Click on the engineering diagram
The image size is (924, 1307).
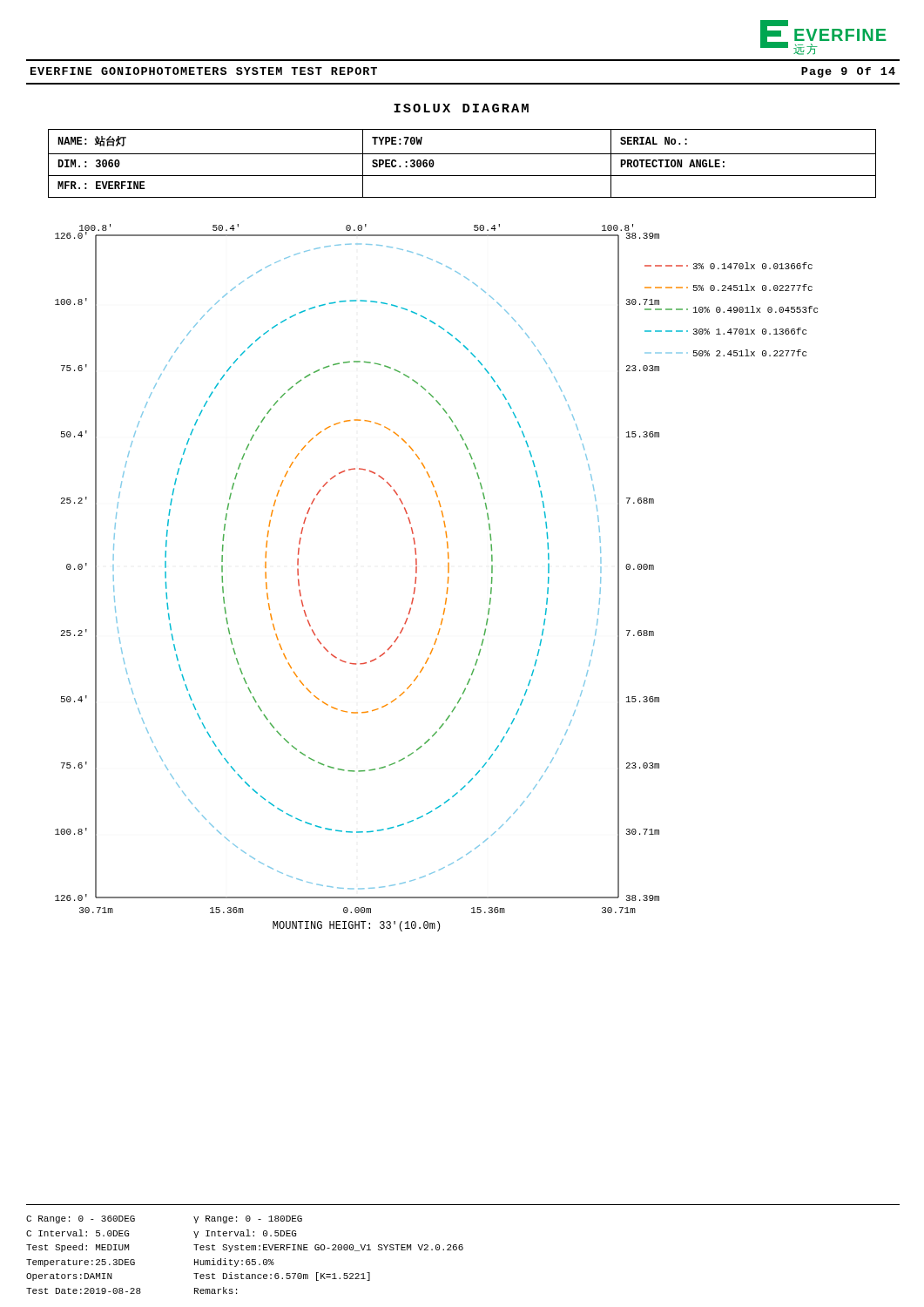463,579
